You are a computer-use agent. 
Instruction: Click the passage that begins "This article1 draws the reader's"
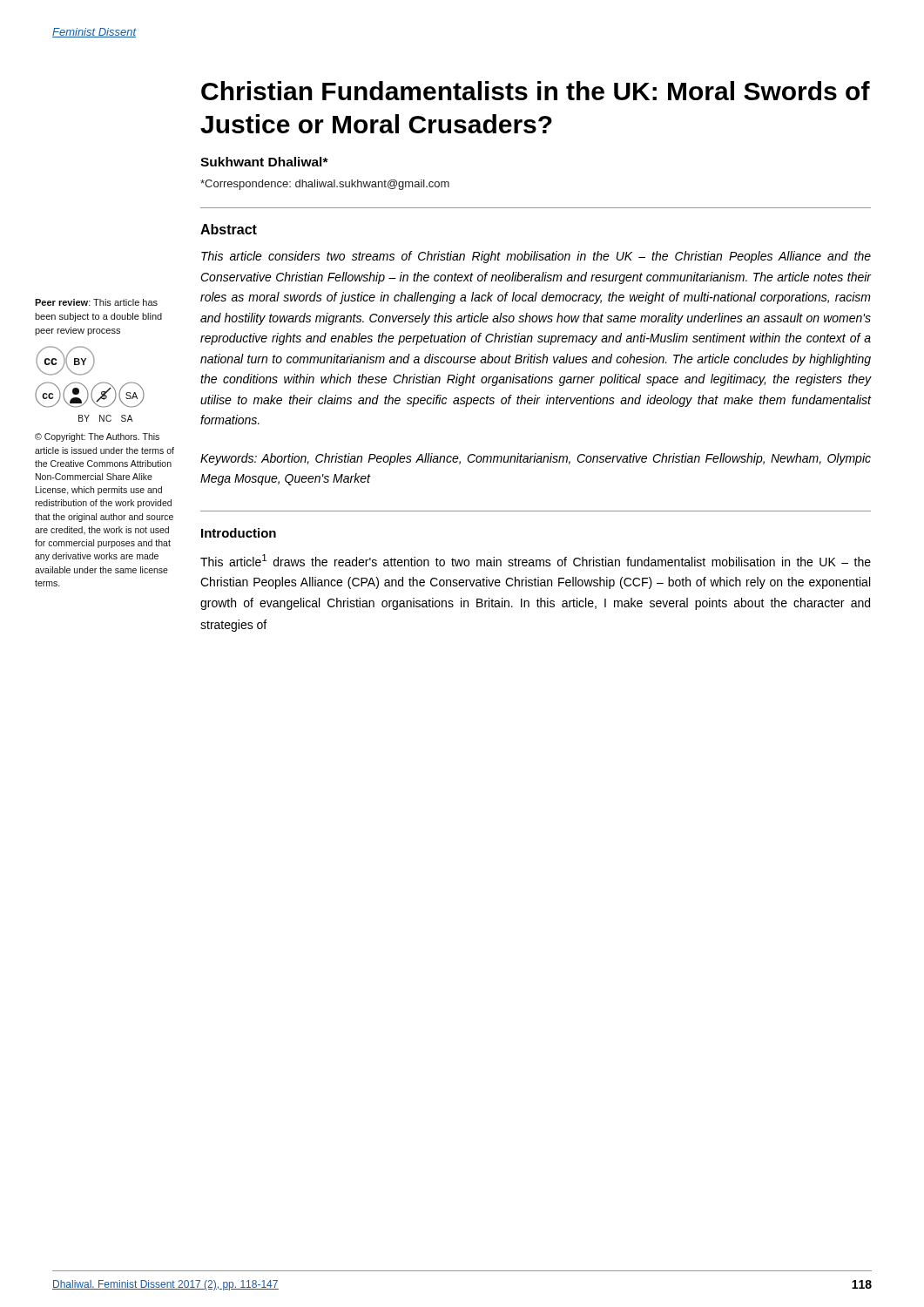536,591
